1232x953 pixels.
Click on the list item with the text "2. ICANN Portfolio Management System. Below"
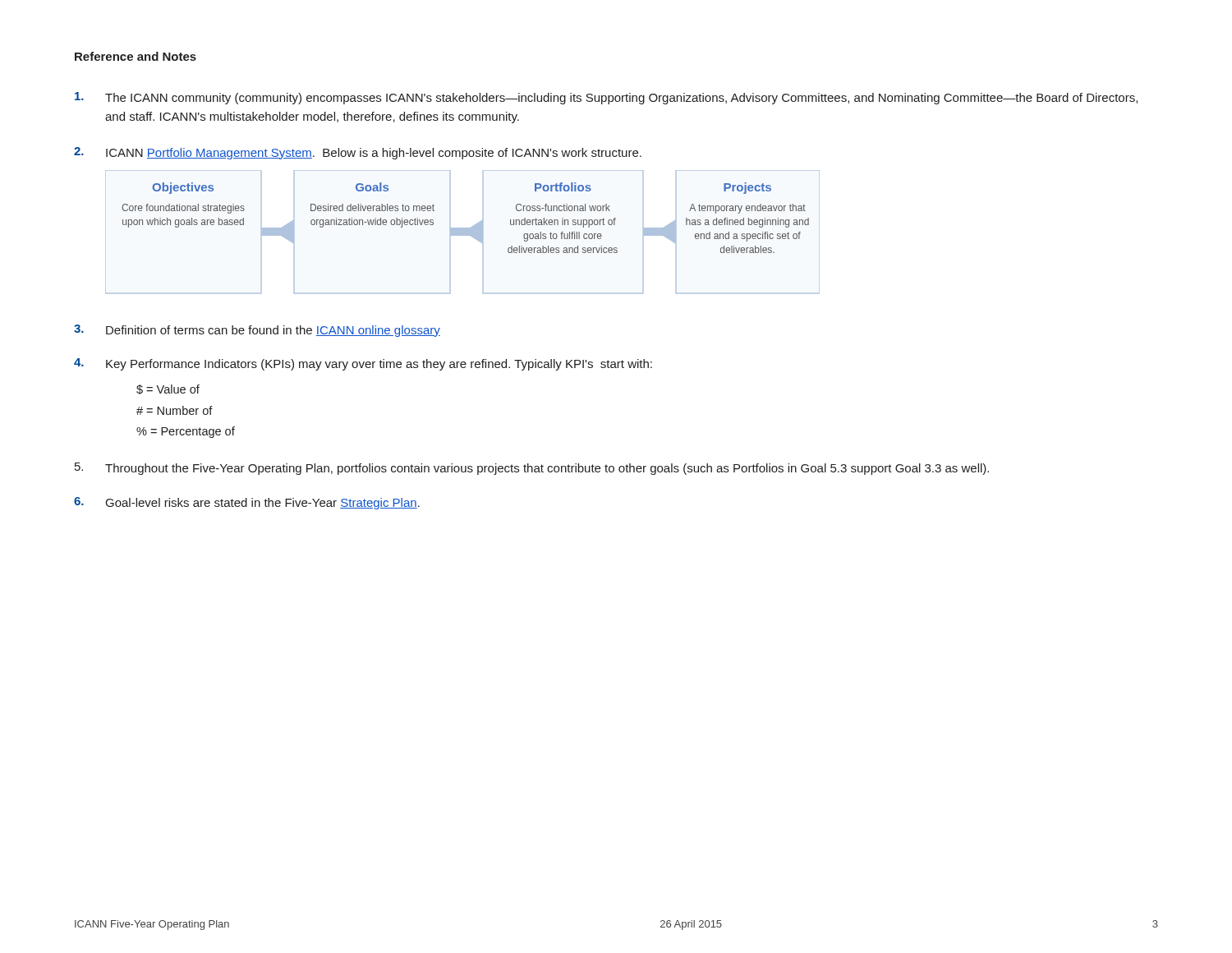click(x=616, y=152)
